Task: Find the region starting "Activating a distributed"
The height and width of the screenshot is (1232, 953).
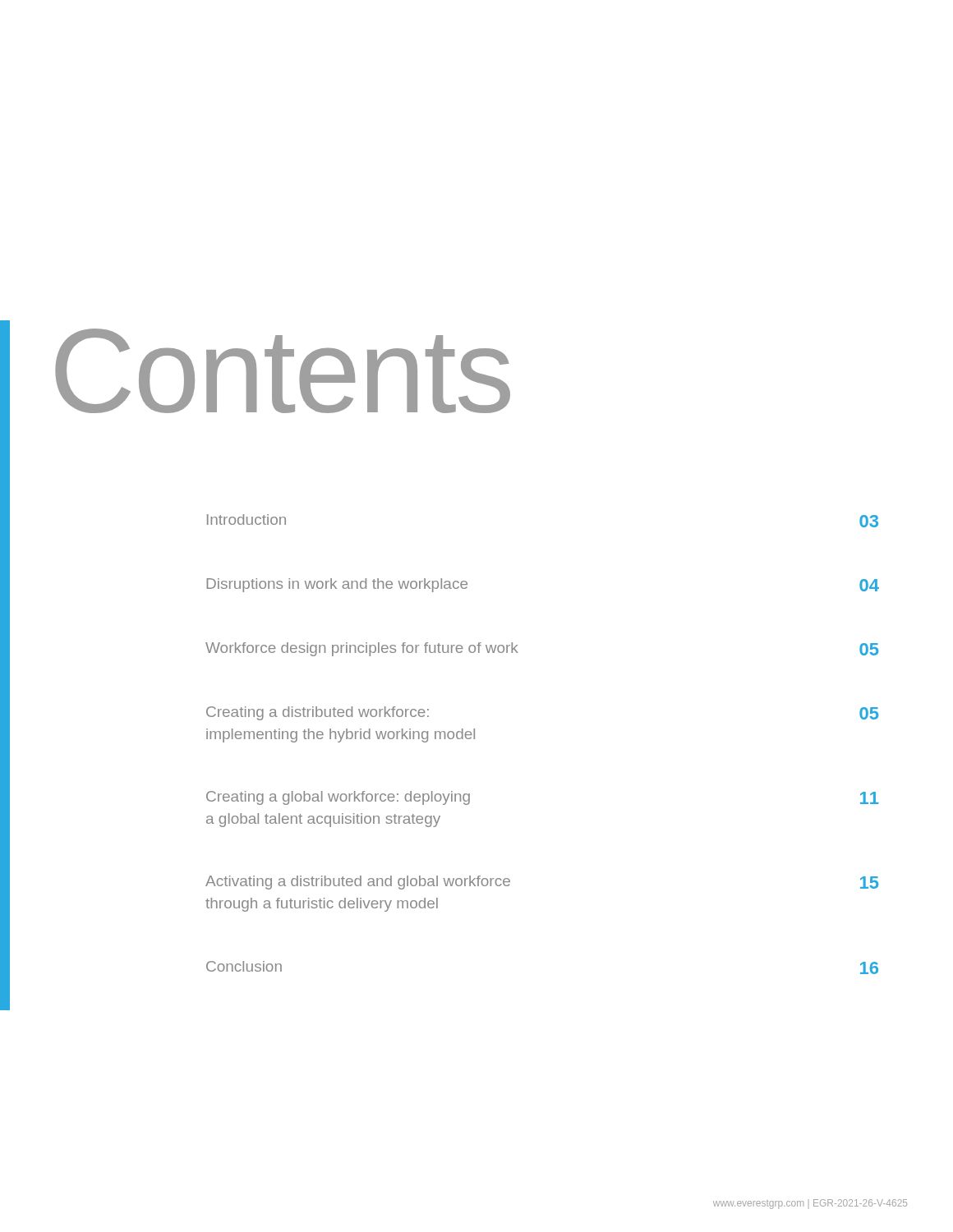Action: [356, 884]
